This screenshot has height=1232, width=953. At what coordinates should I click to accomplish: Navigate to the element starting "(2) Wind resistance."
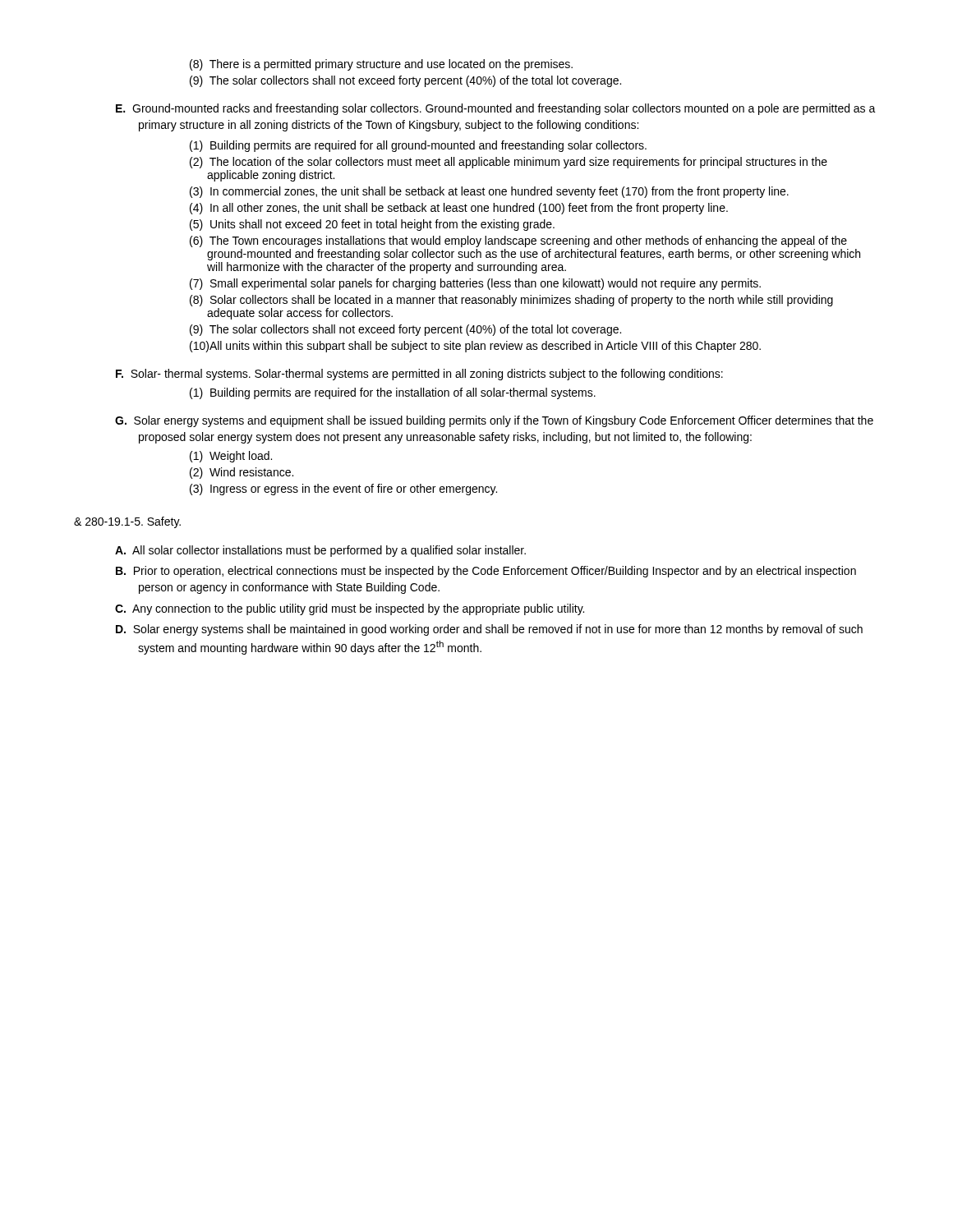point(242,473)
